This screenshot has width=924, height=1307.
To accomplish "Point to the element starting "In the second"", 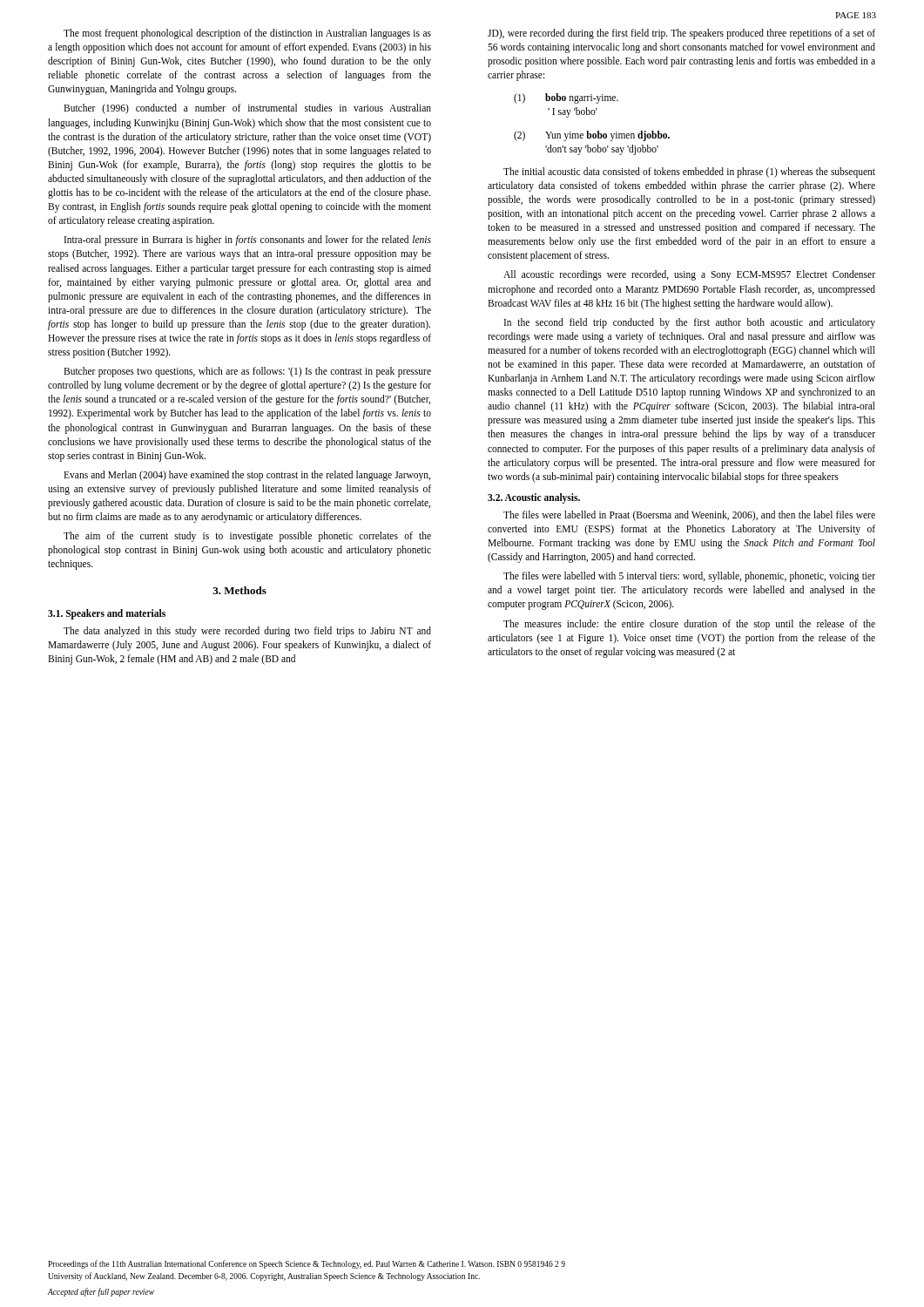I will pyautogui.click(x=681, y=399).
